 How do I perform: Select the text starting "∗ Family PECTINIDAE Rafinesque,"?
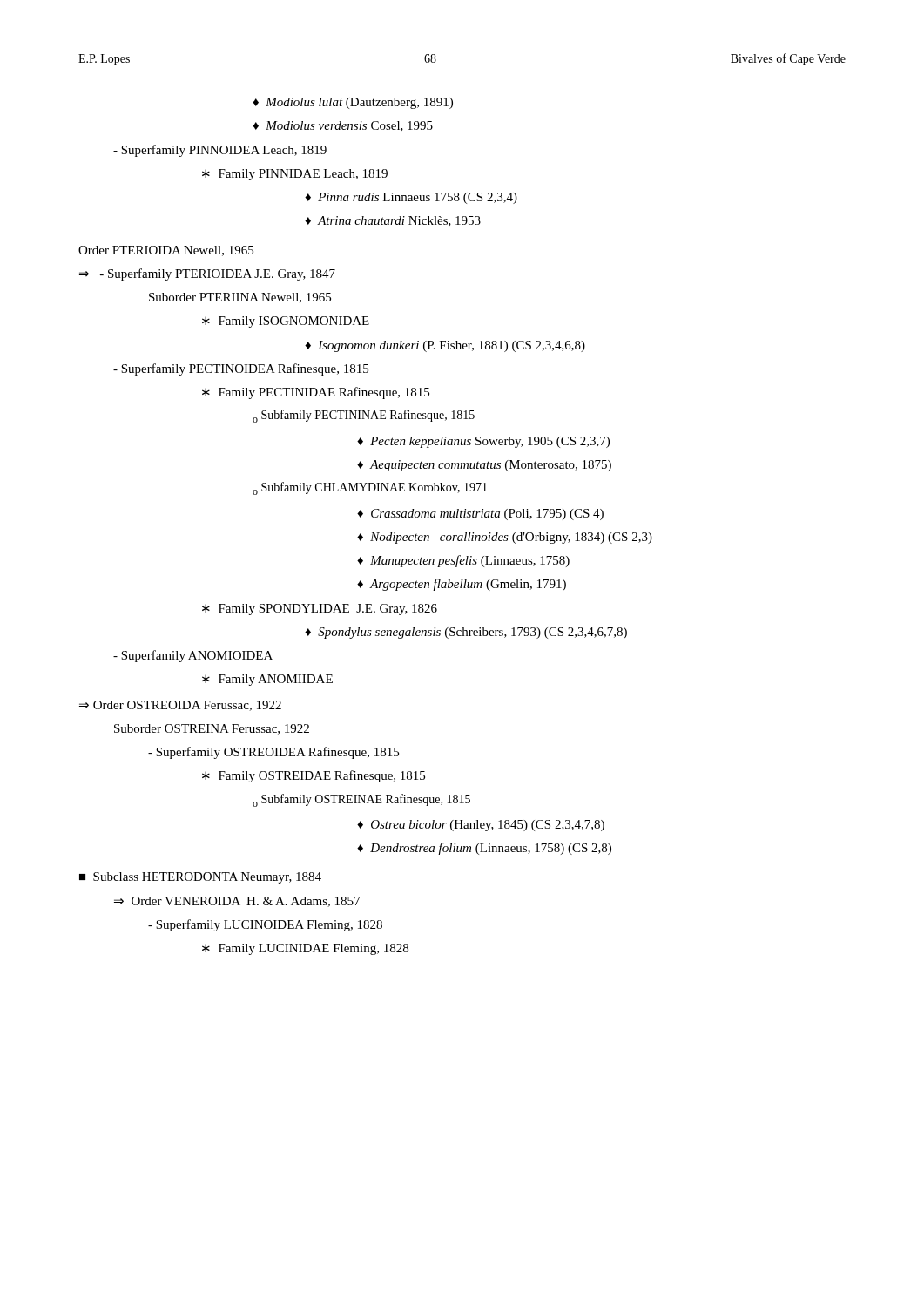pos(315,392)
